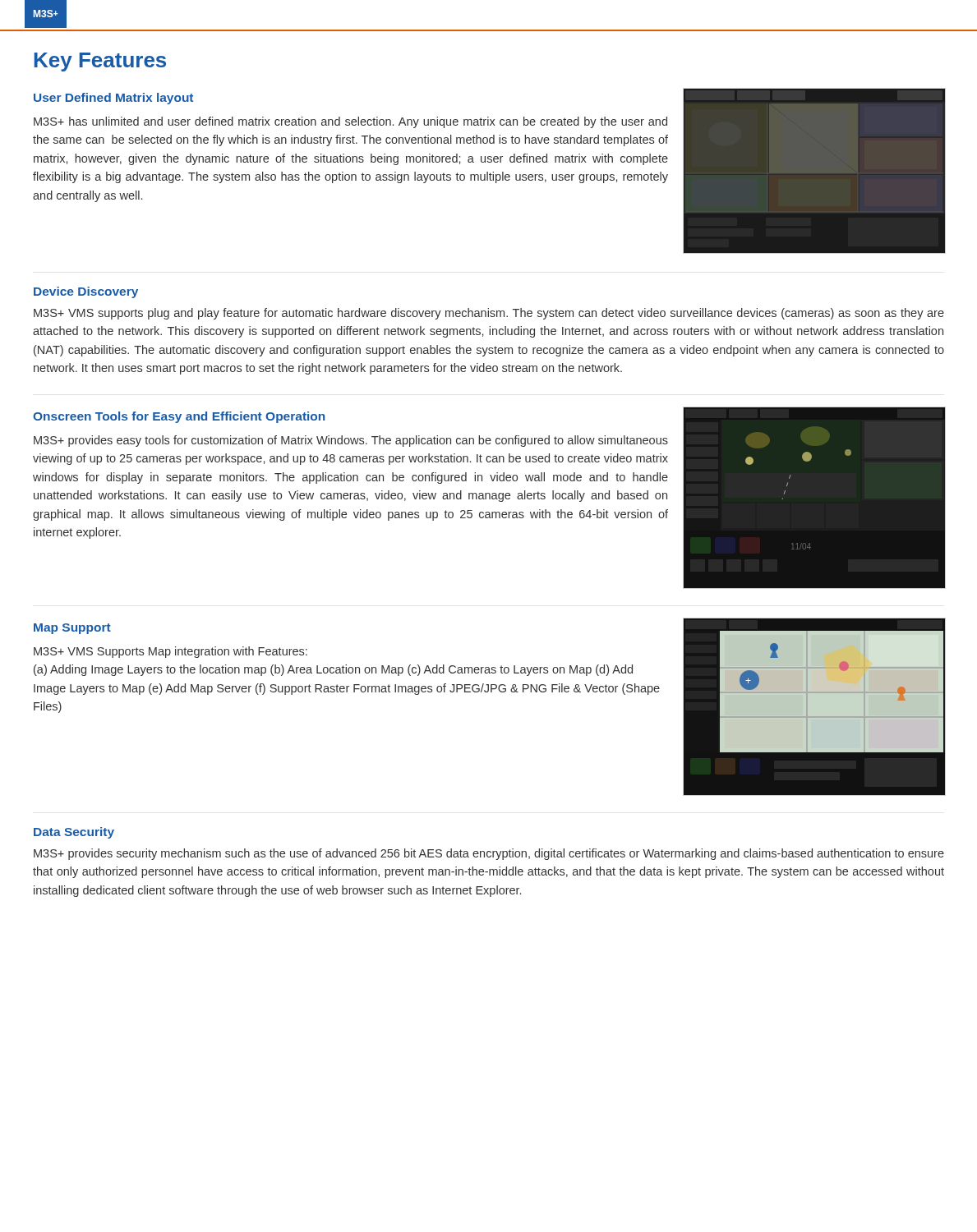Locate the passage starting "Onscreen Tools for Easy"

coord(179,416)
